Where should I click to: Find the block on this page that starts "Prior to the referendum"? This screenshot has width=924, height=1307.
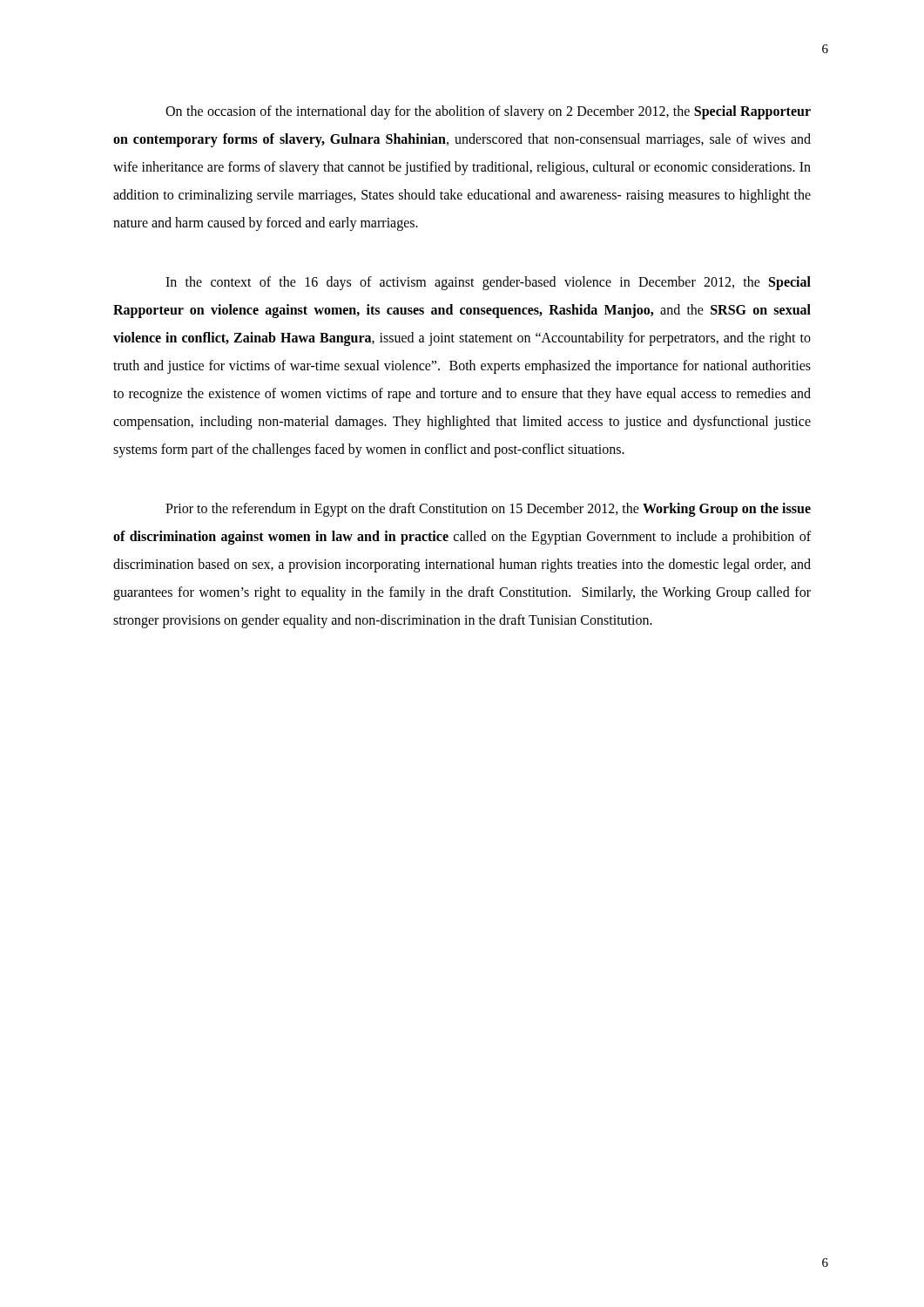click(x=462, y=565)
